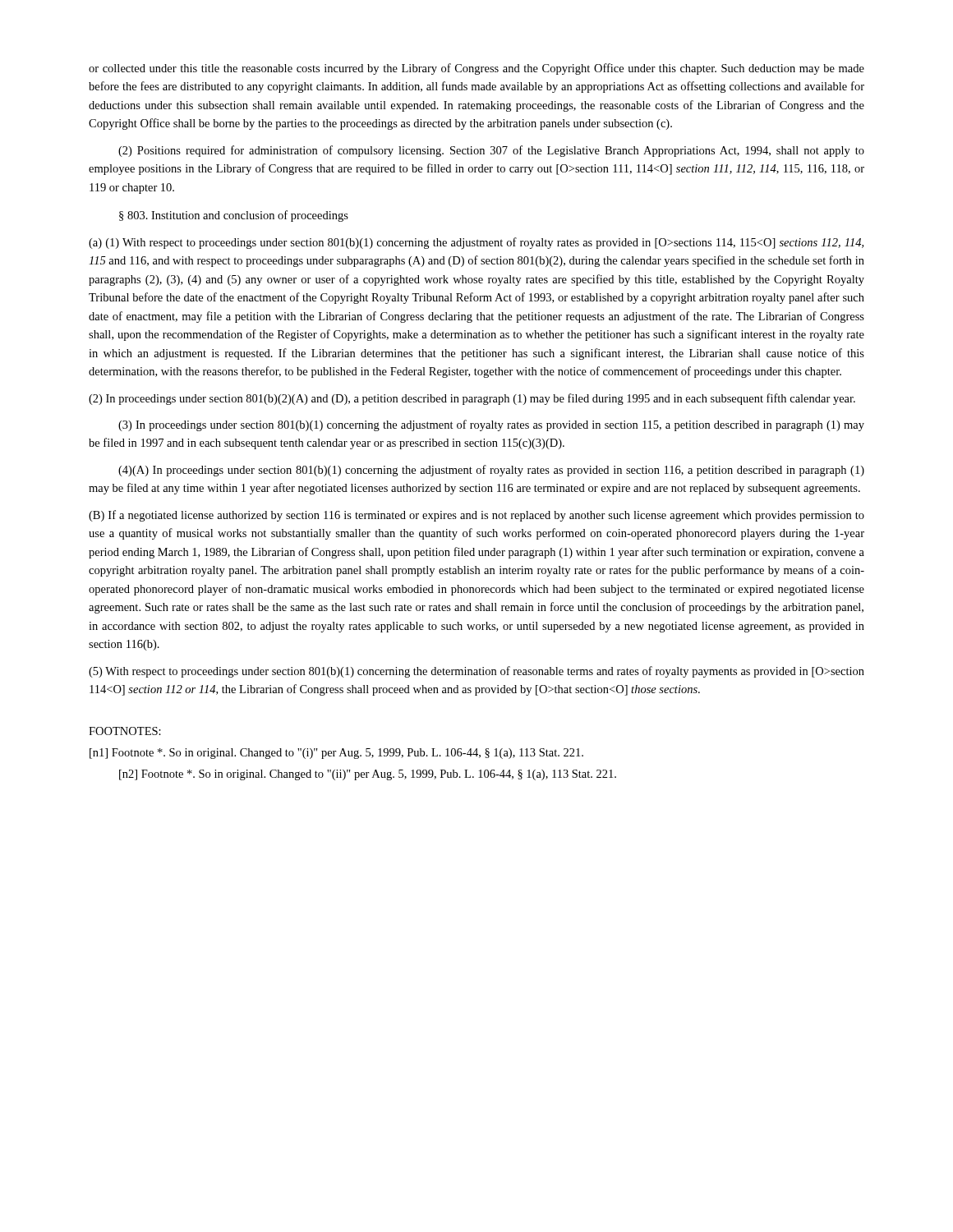Point to the element starting "or collected under this title the reasonable"
Viewport: 953px width, 1232px height.
click(476, 96)
